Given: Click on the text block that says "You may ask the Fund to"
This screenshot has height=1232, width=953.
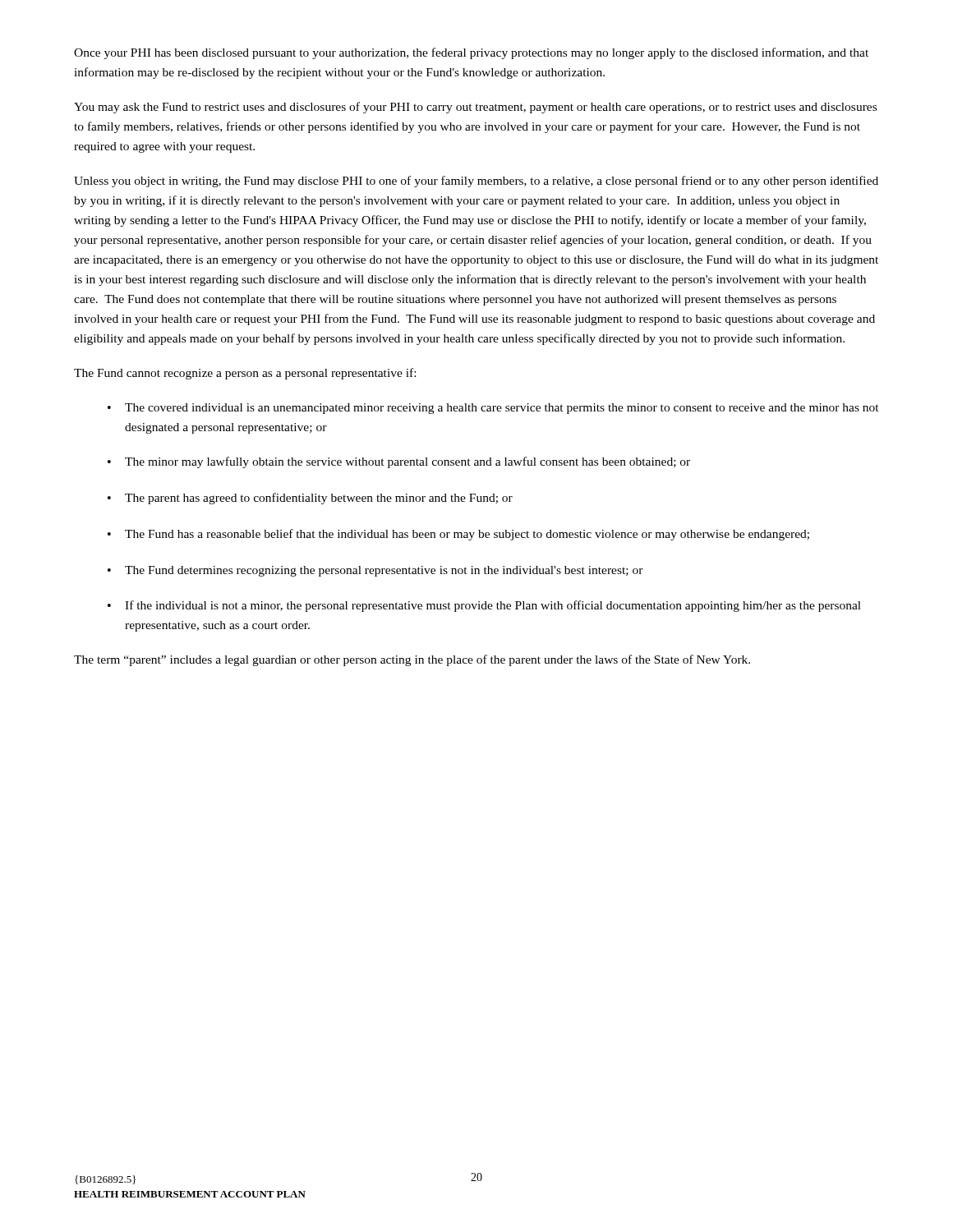Looking at the screenshot, I should pos(476,126).
